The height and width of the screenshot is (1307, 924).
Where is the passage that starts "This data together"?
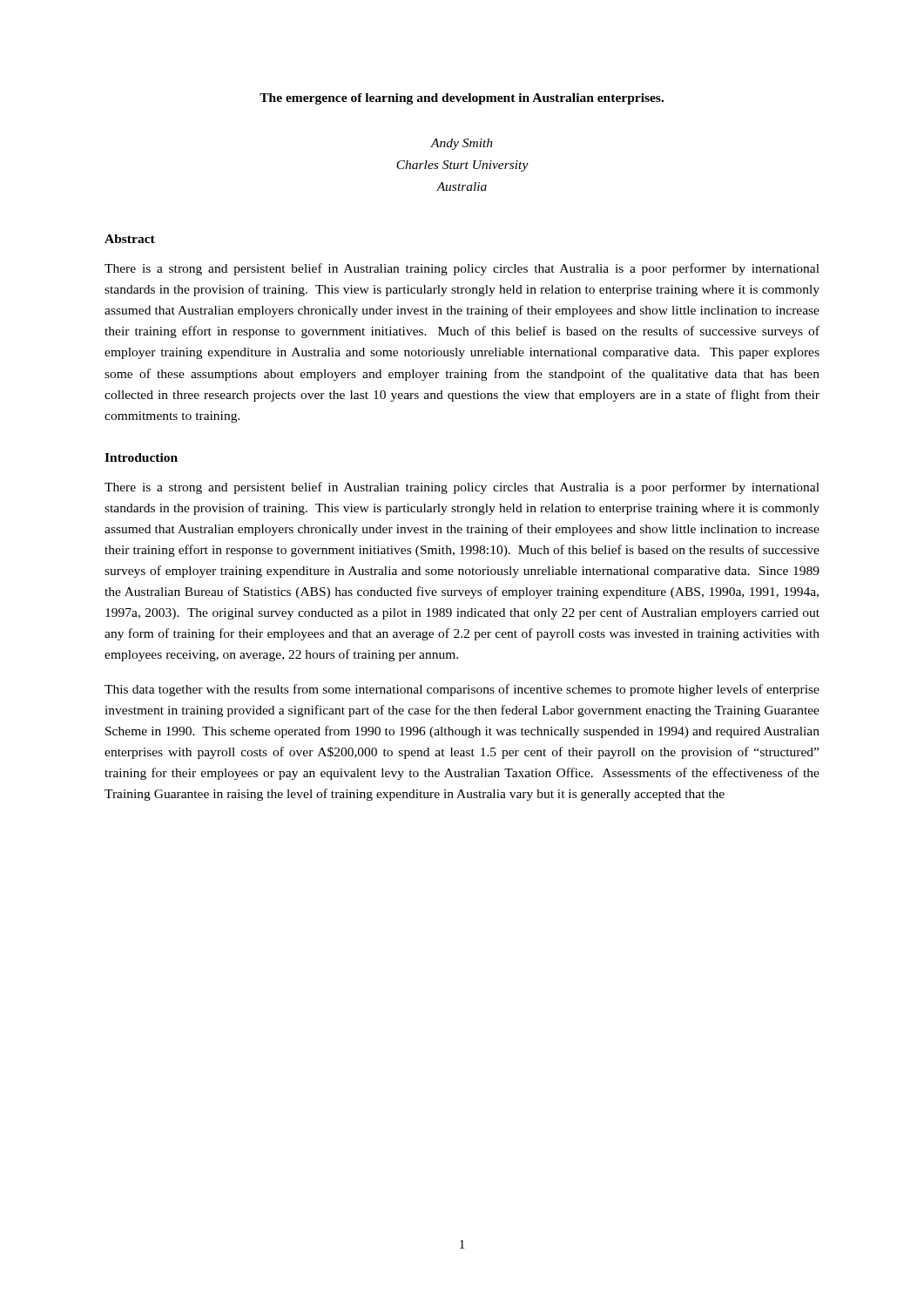(462, 741)
